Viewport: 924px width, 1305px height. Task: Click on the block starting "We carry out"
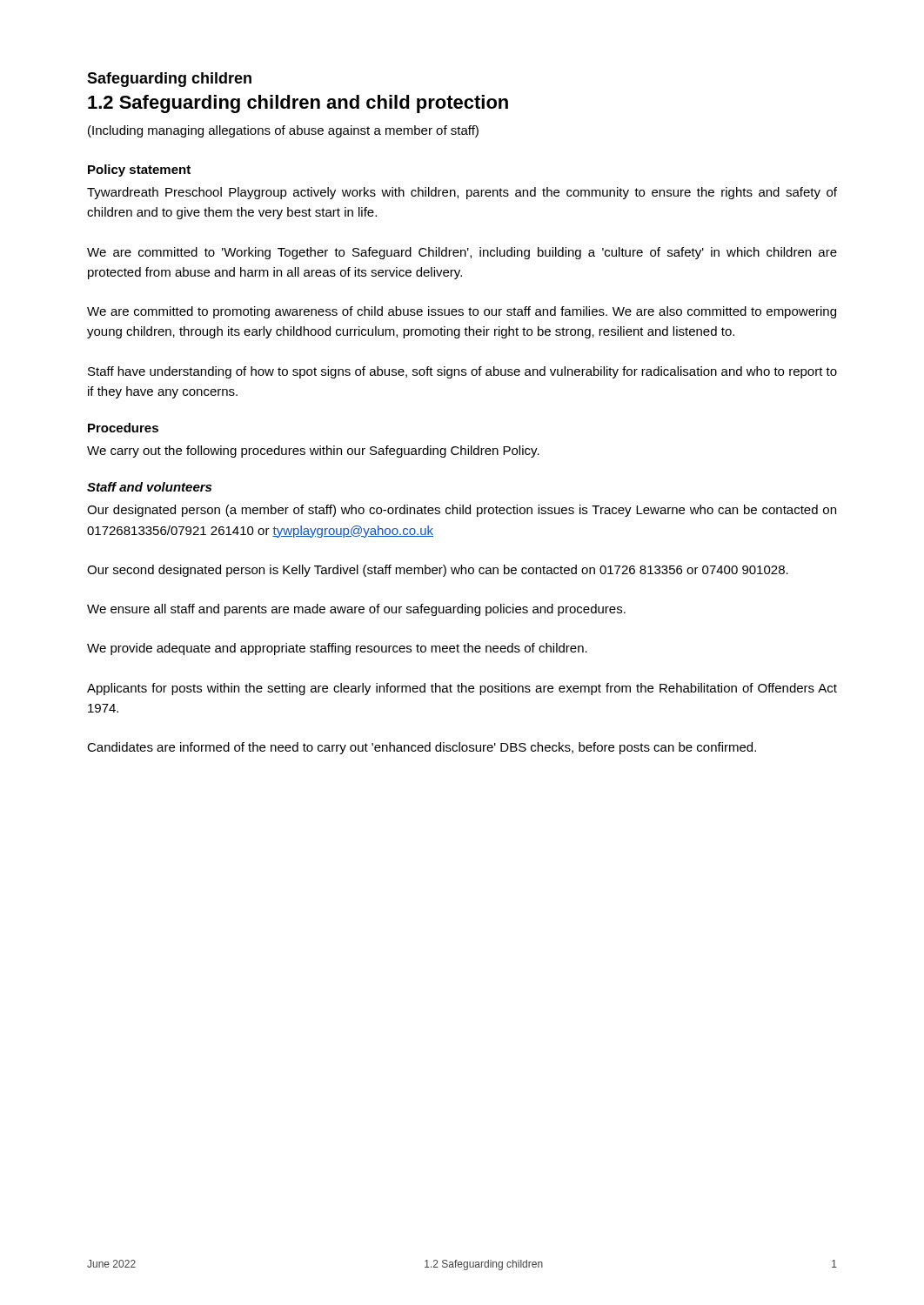313,450
